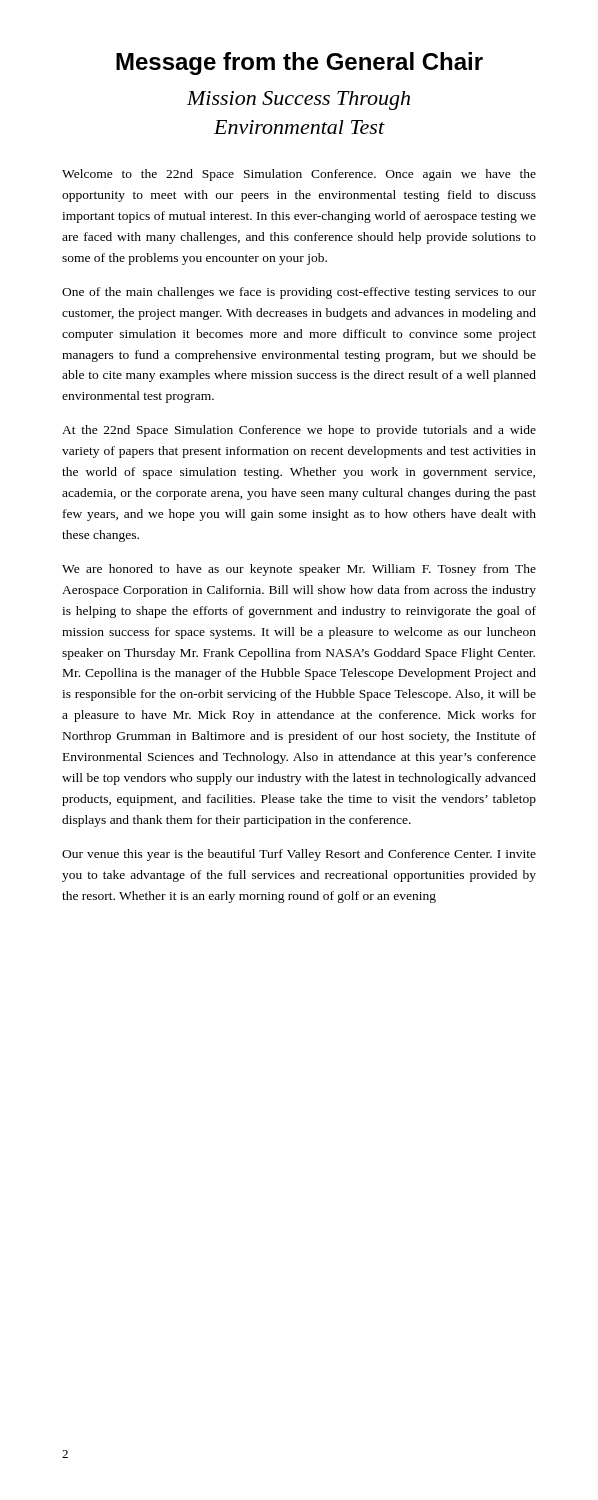Point to the block beginning "One of the"
The image size is (598, 1500).
(299, 344)
